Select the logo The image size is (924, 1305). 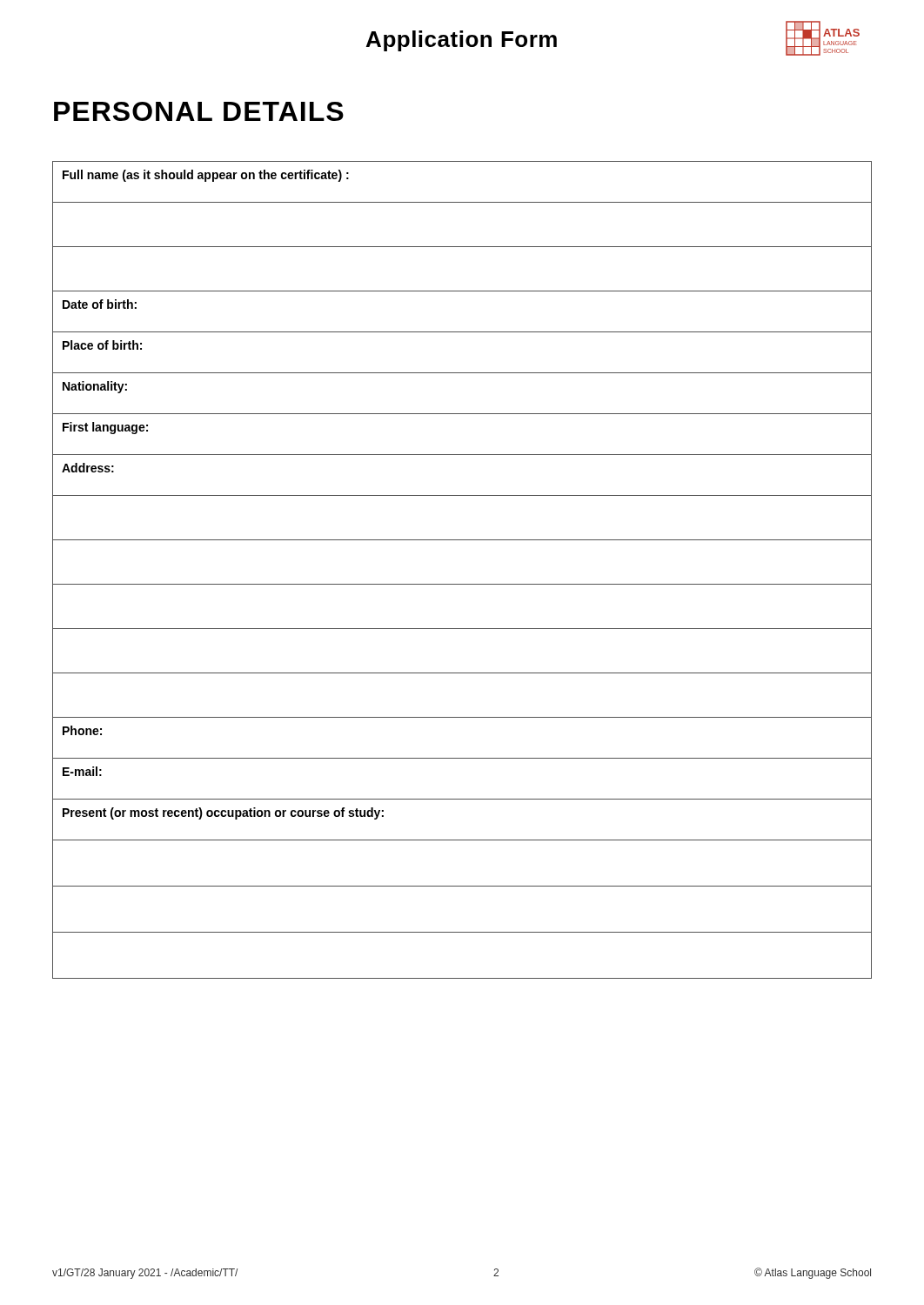[828, 41]
